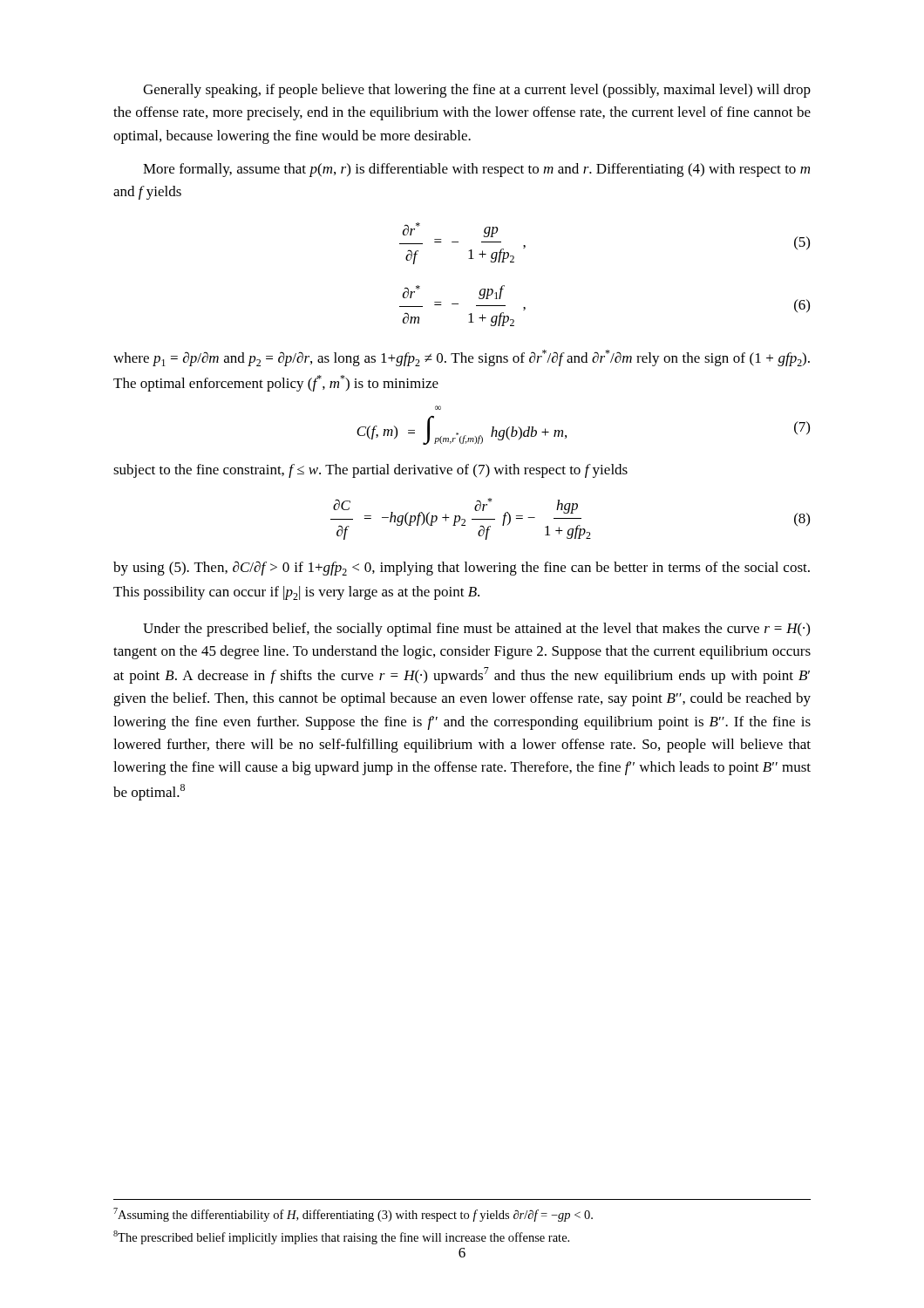This screenshot has width=924, height=1308.
Task: Navigate to the region starting "∂r* ∂f = − gp"
Action: tap(462, 243)
